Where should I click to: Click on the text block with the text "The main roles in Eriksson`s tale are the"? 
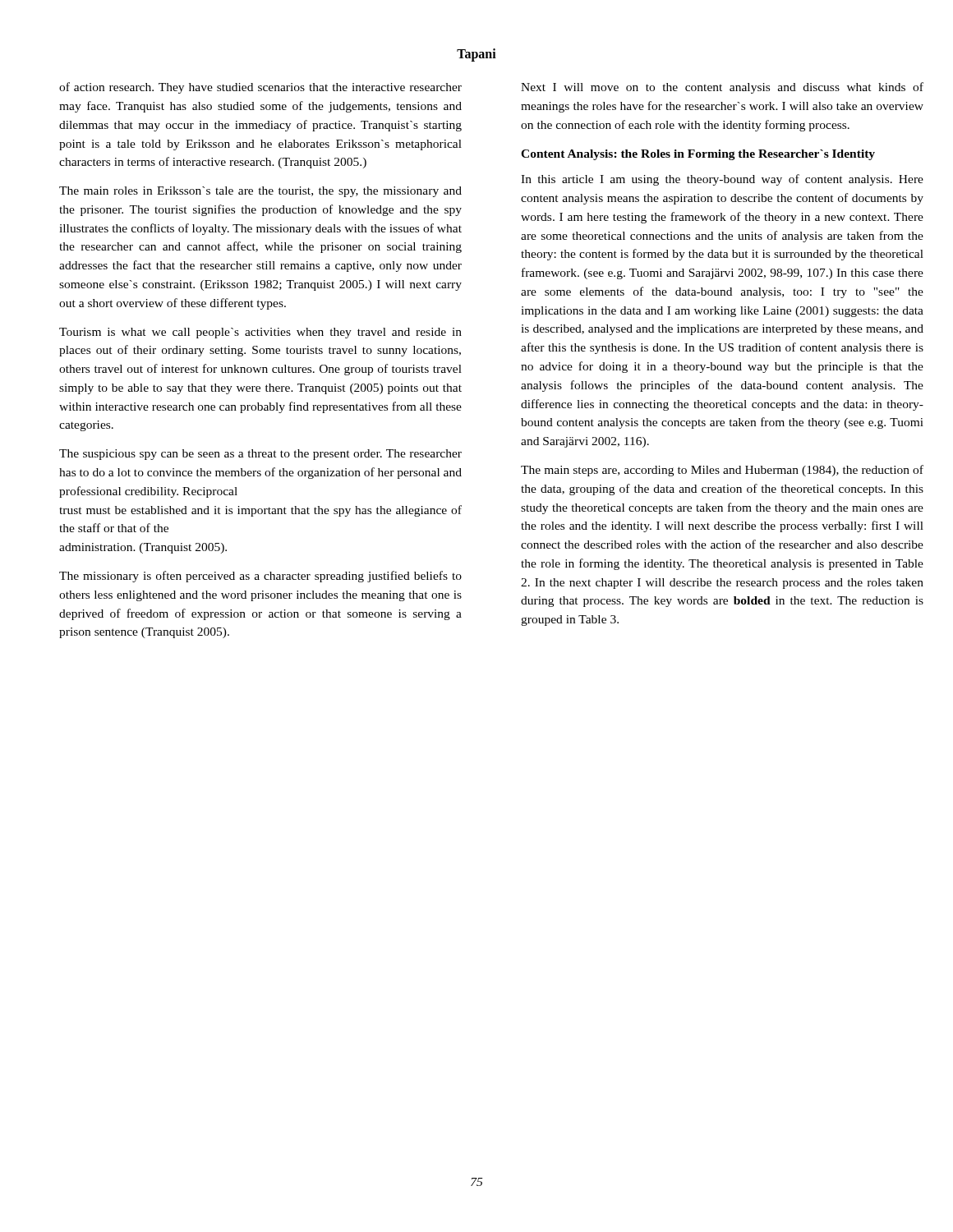pos(260,247)
